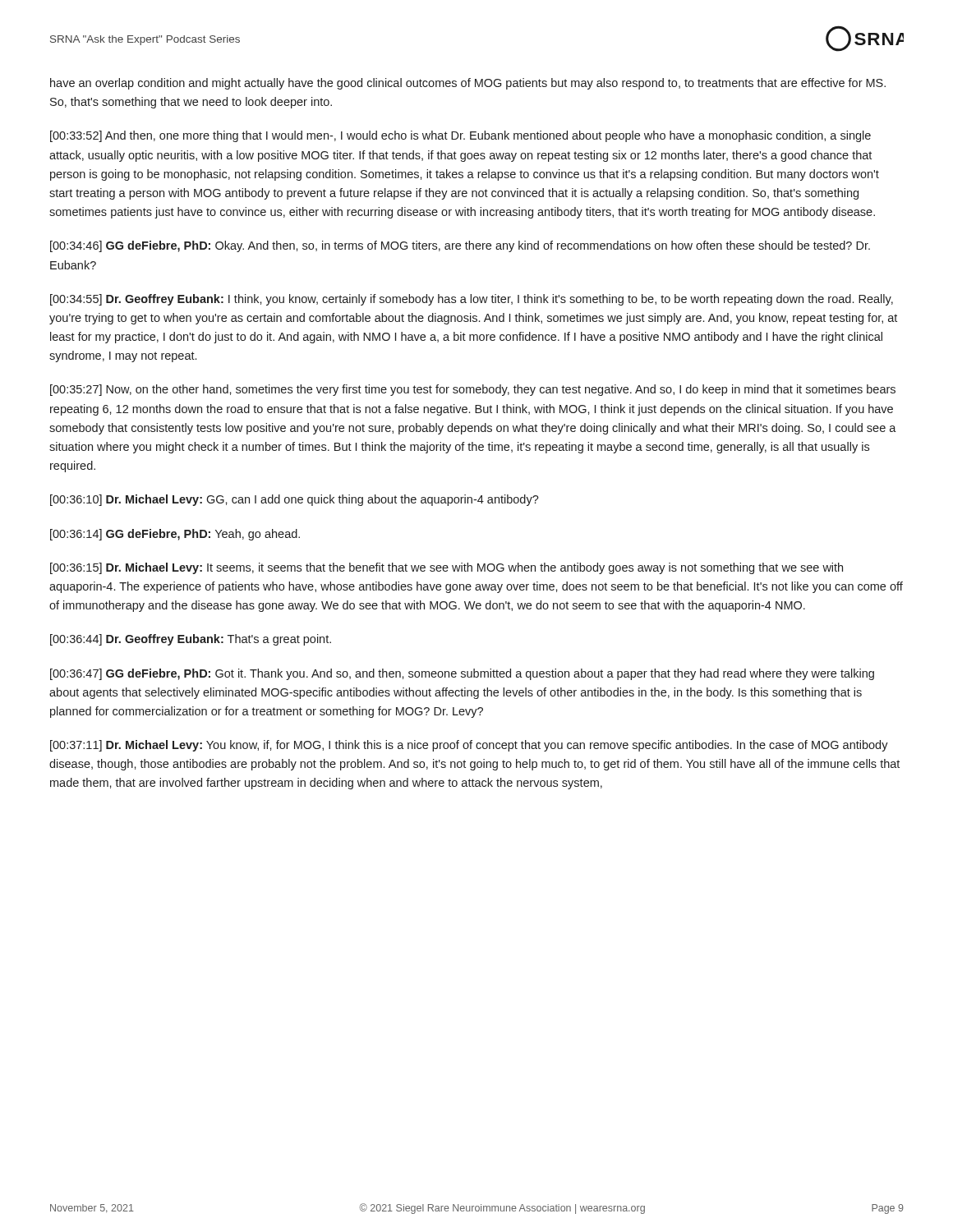Where is the passage that starts "[00:33:52] And then, one more thing that"?

464,174
